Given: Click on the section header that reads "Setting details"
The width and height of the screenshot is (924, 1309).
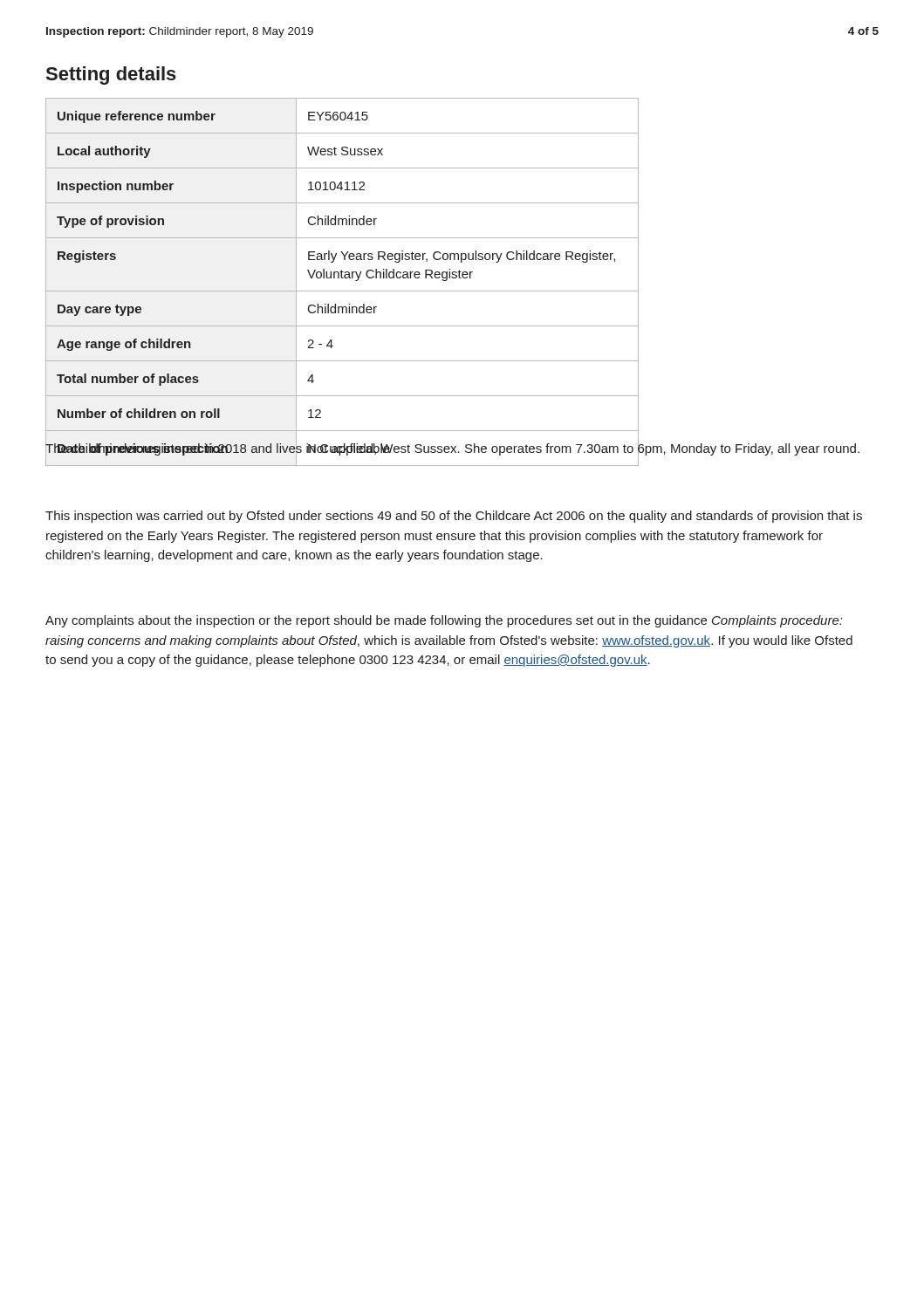Looking at the screenshot, I should tap(111, 74).
